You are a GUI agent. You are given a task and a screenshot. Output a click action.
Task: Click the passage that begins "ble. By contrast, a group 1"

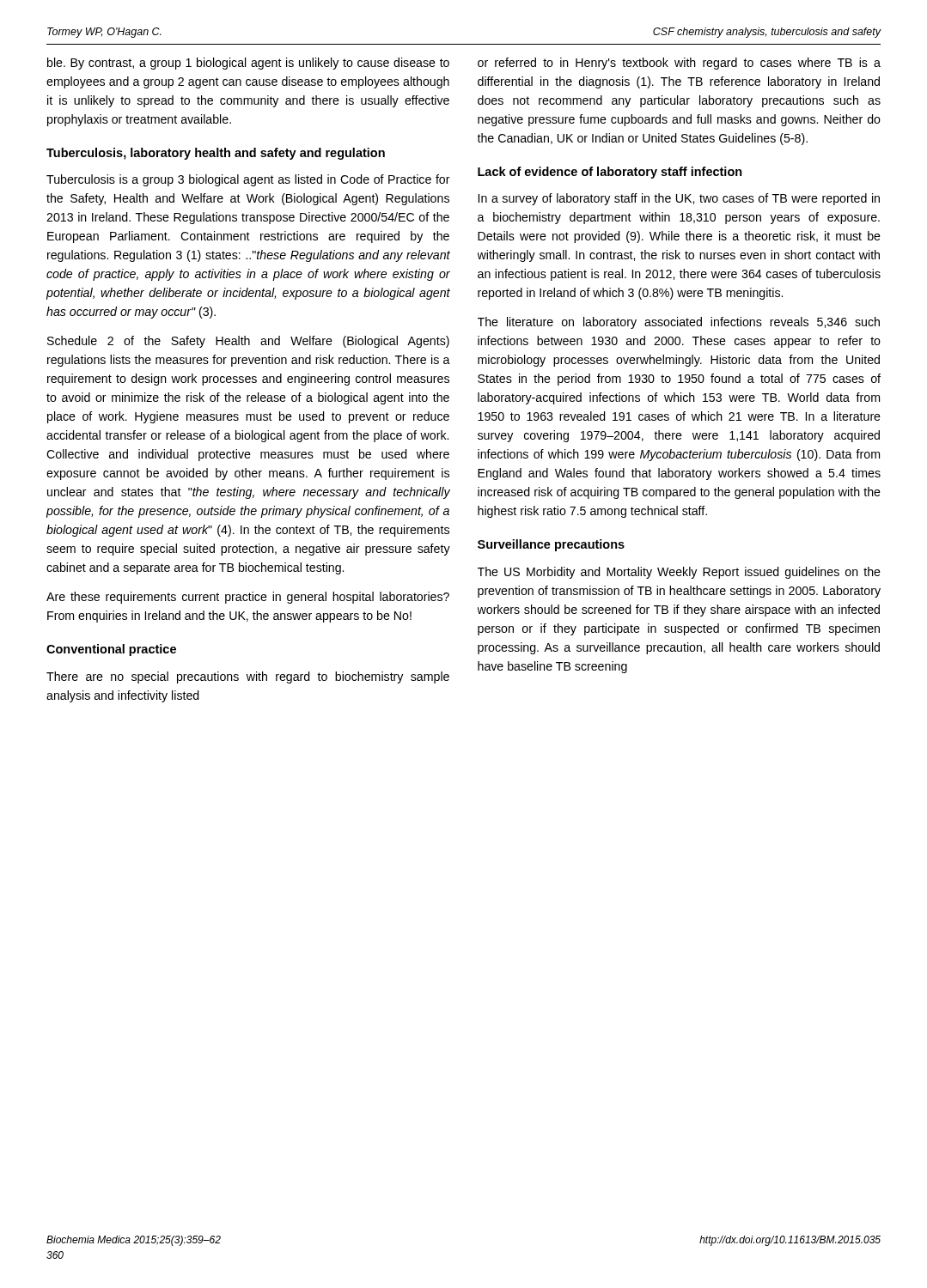pyautogui.click(x=248, y=91)
